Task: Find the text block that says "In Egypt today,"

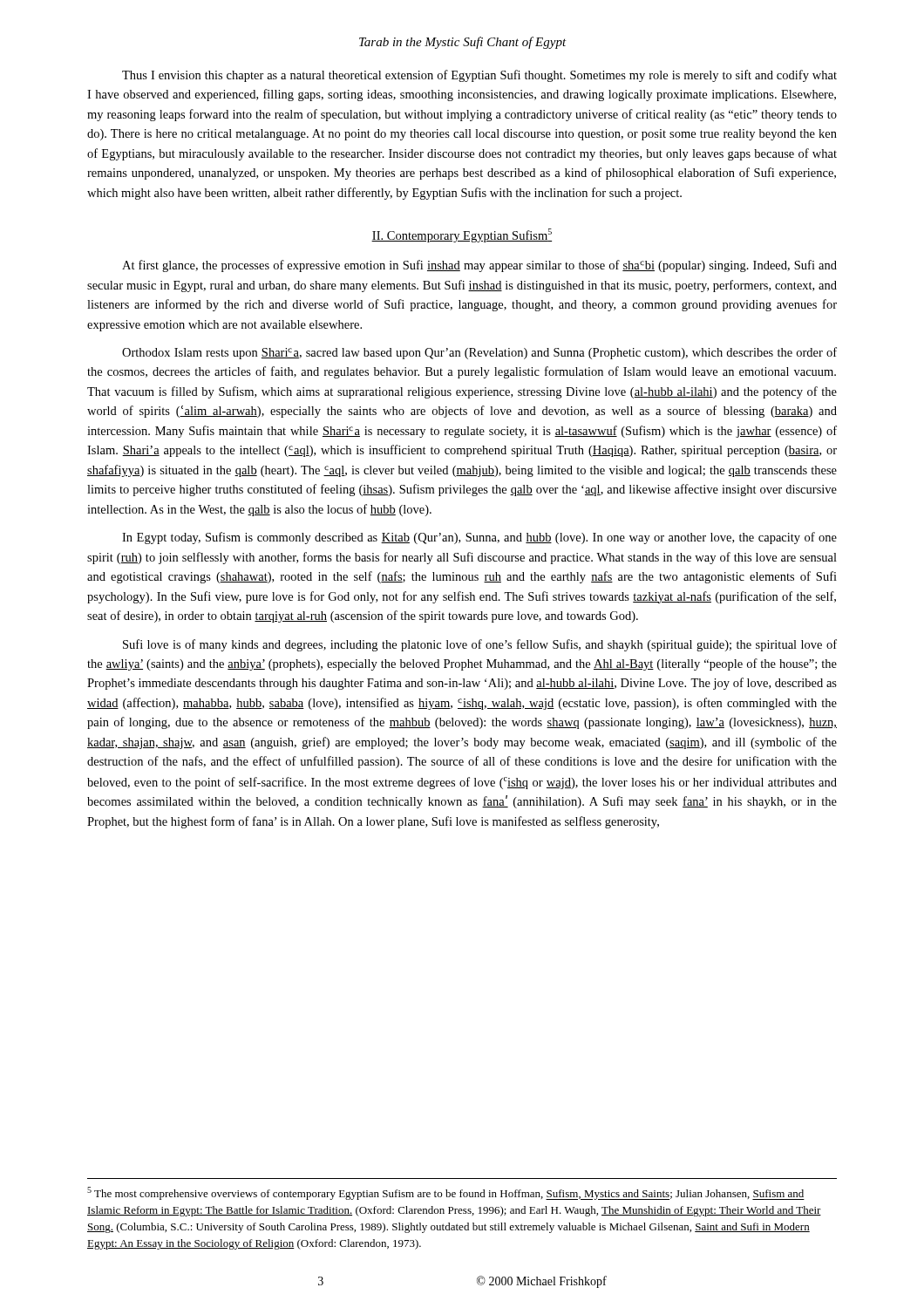Action: coord(462,577)
